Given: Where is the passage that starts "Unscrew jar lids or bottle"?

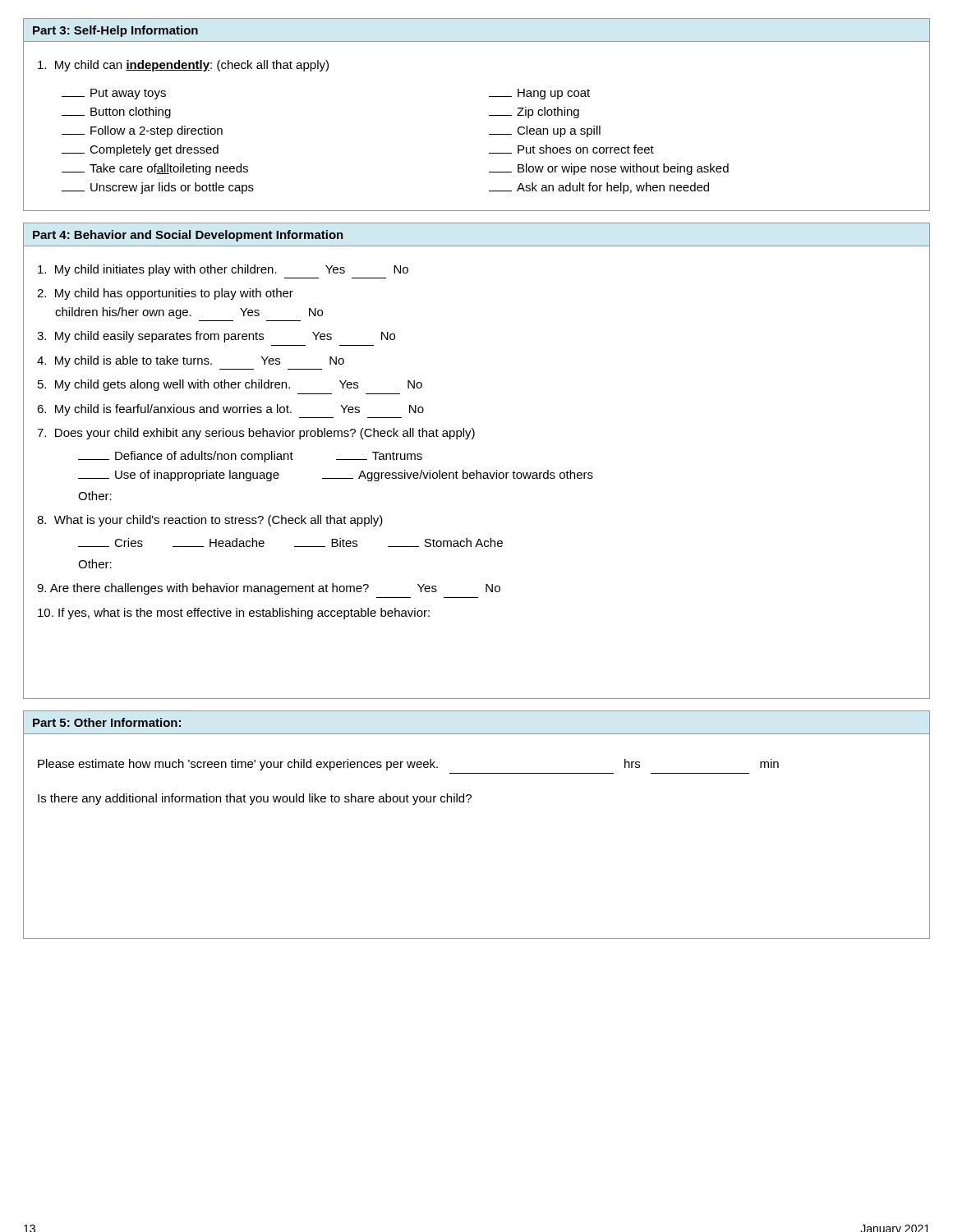Looking at the screenshot, I should (158, 186).
